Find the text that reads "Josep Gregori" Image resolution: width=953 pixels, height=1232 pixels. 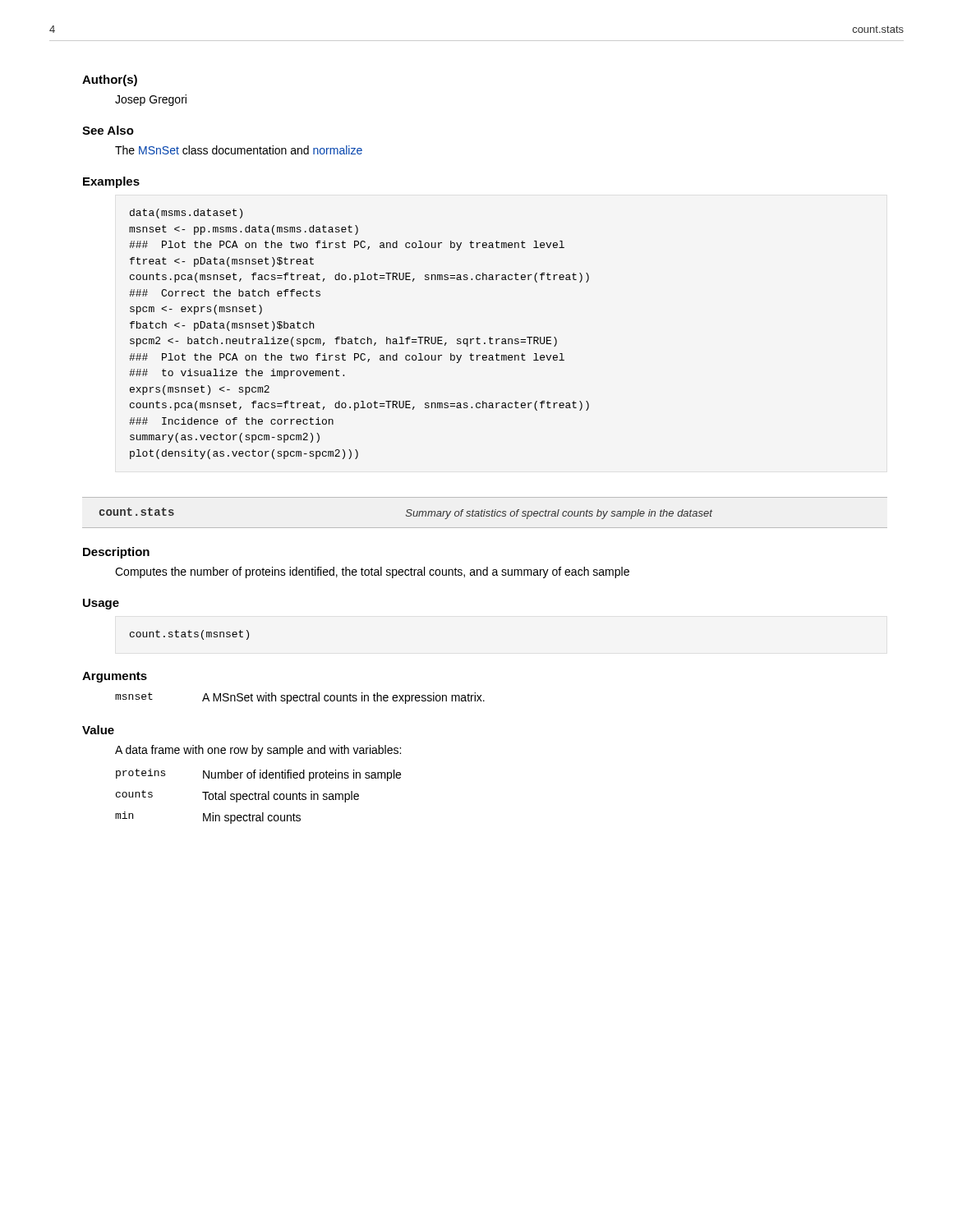(x=151, y=99)
